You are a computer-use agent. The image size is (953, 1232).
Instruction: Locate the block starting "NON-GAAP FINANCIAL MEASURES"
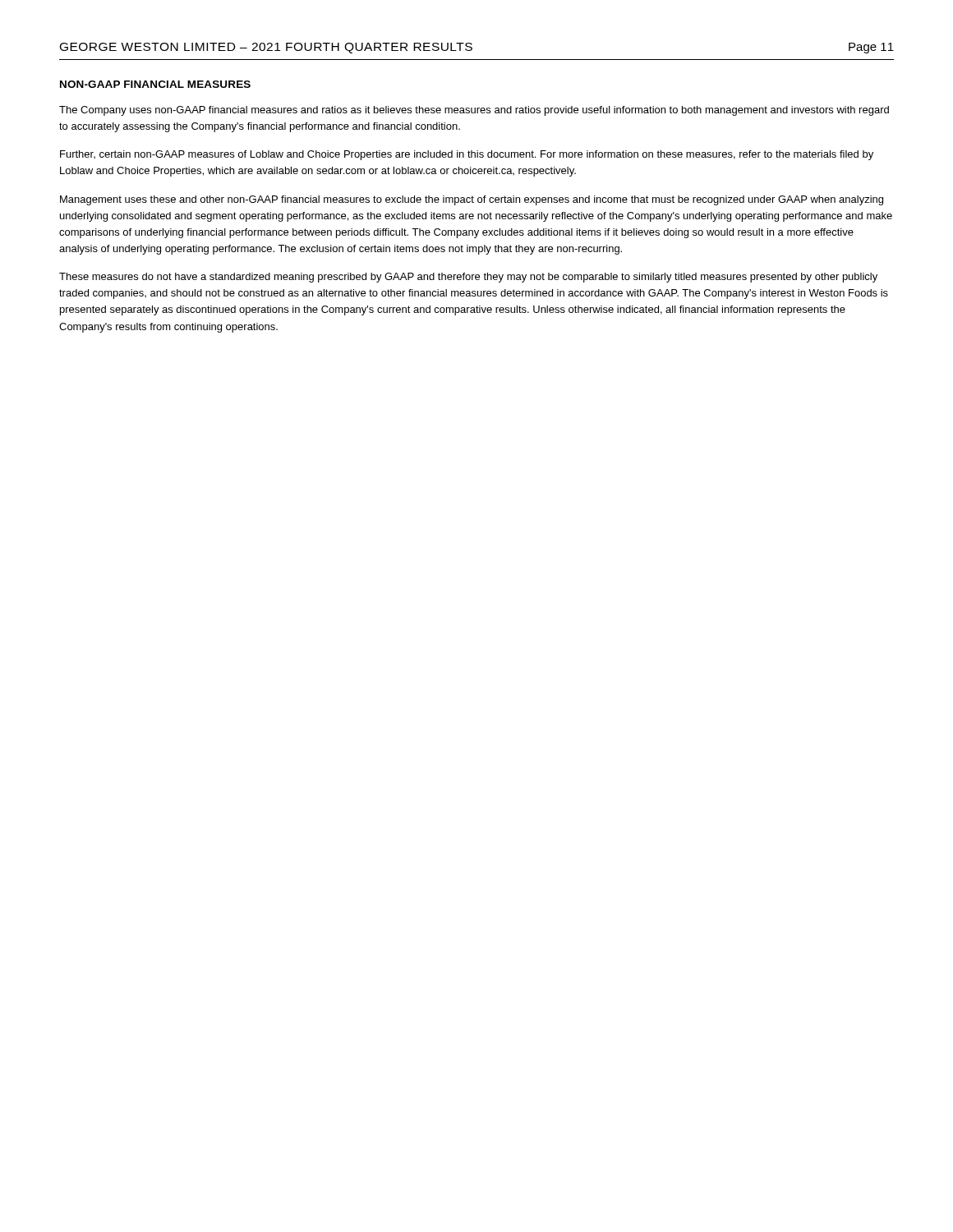pyautogui.click(x=155, y=84)
